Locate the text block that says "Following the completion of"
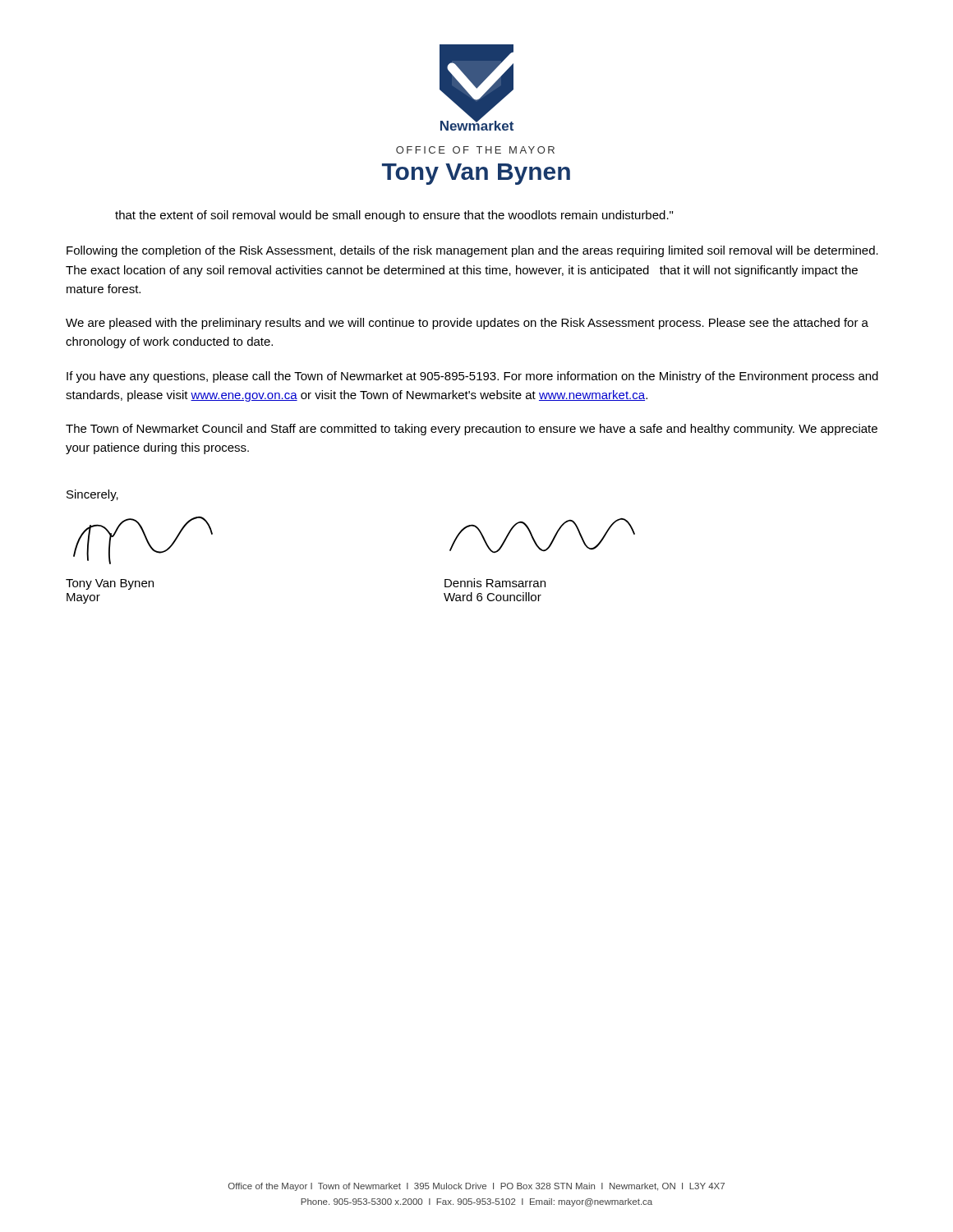This screenshot has width=953, height=1232. 472,269
